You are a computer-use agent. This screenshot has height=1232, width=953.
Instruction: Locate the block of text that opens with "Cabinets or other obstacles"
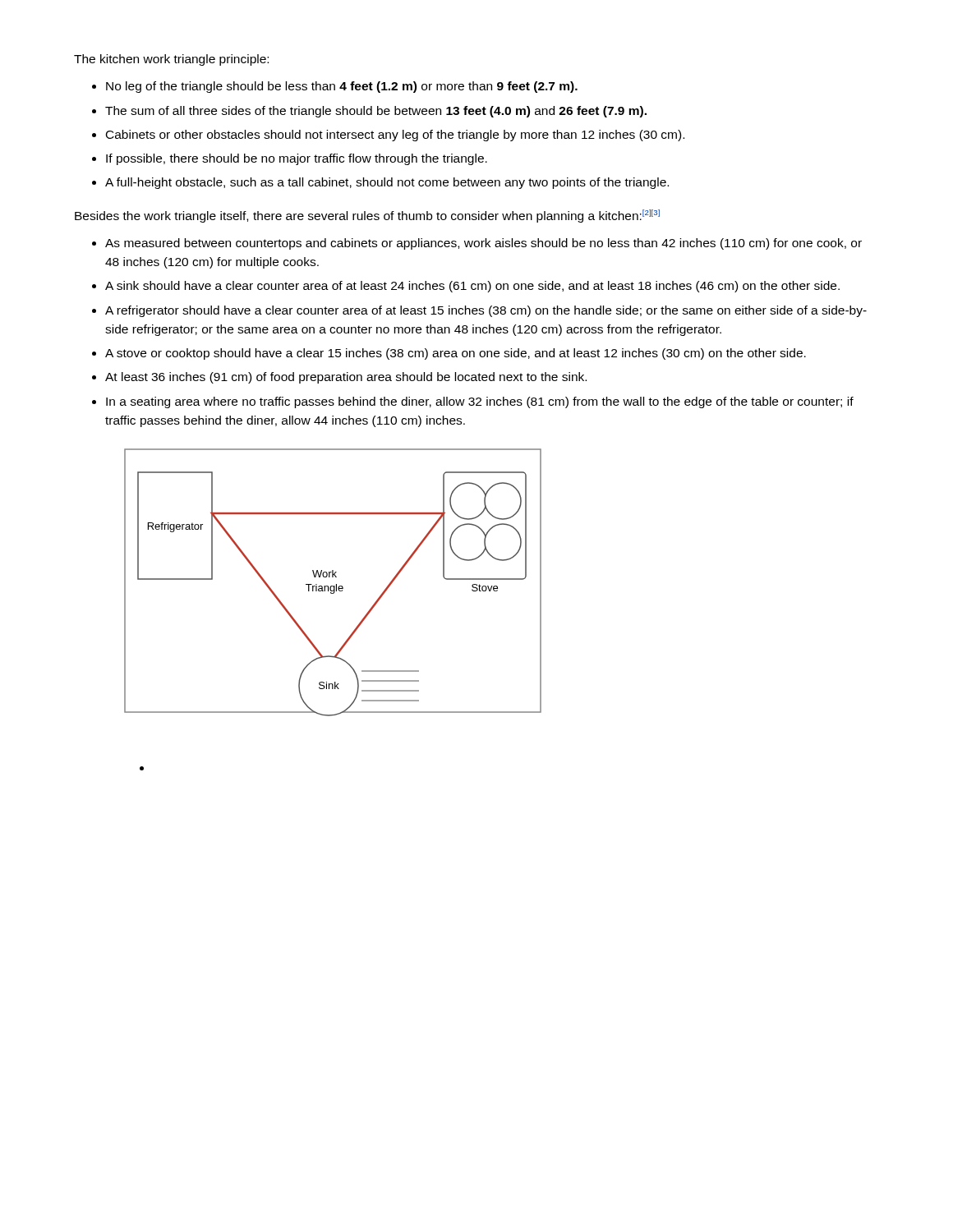pos(395,134)
